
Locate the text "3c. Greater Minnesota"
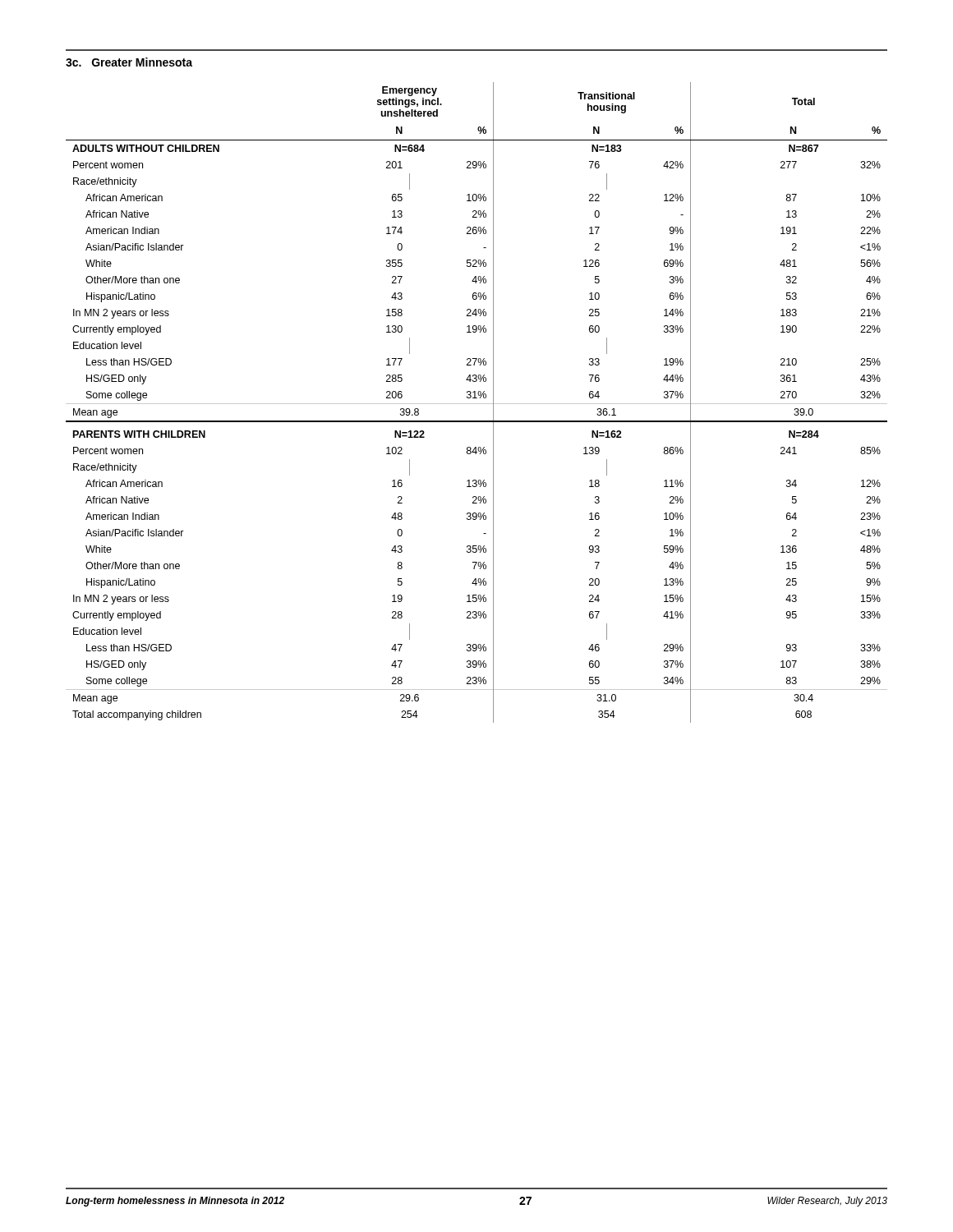129,62
